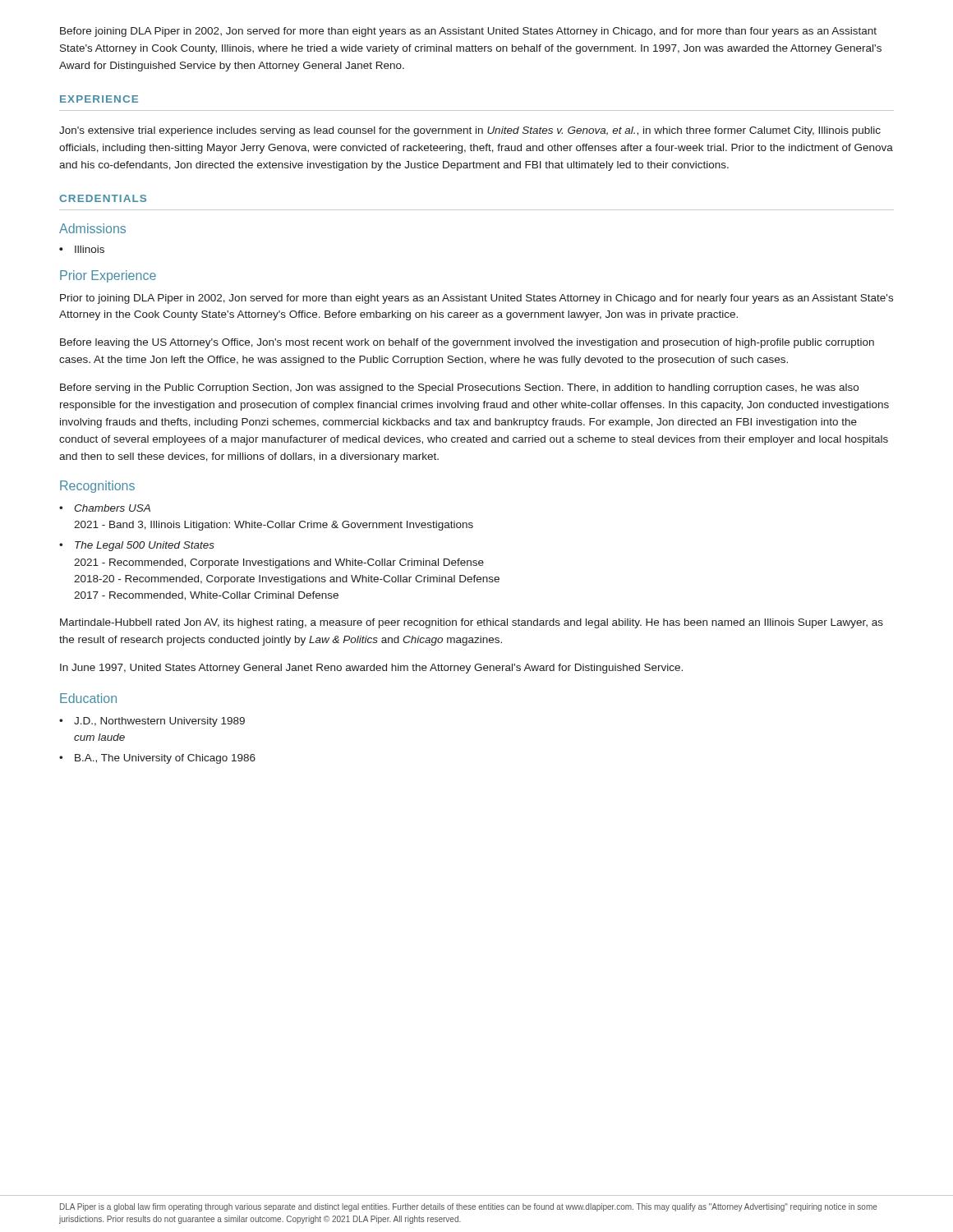953x1232 pixels.
Task: Point to the text block starting "Prior to joining DLA Piper"
Action: pyautogui.click(x=476, y=306)
